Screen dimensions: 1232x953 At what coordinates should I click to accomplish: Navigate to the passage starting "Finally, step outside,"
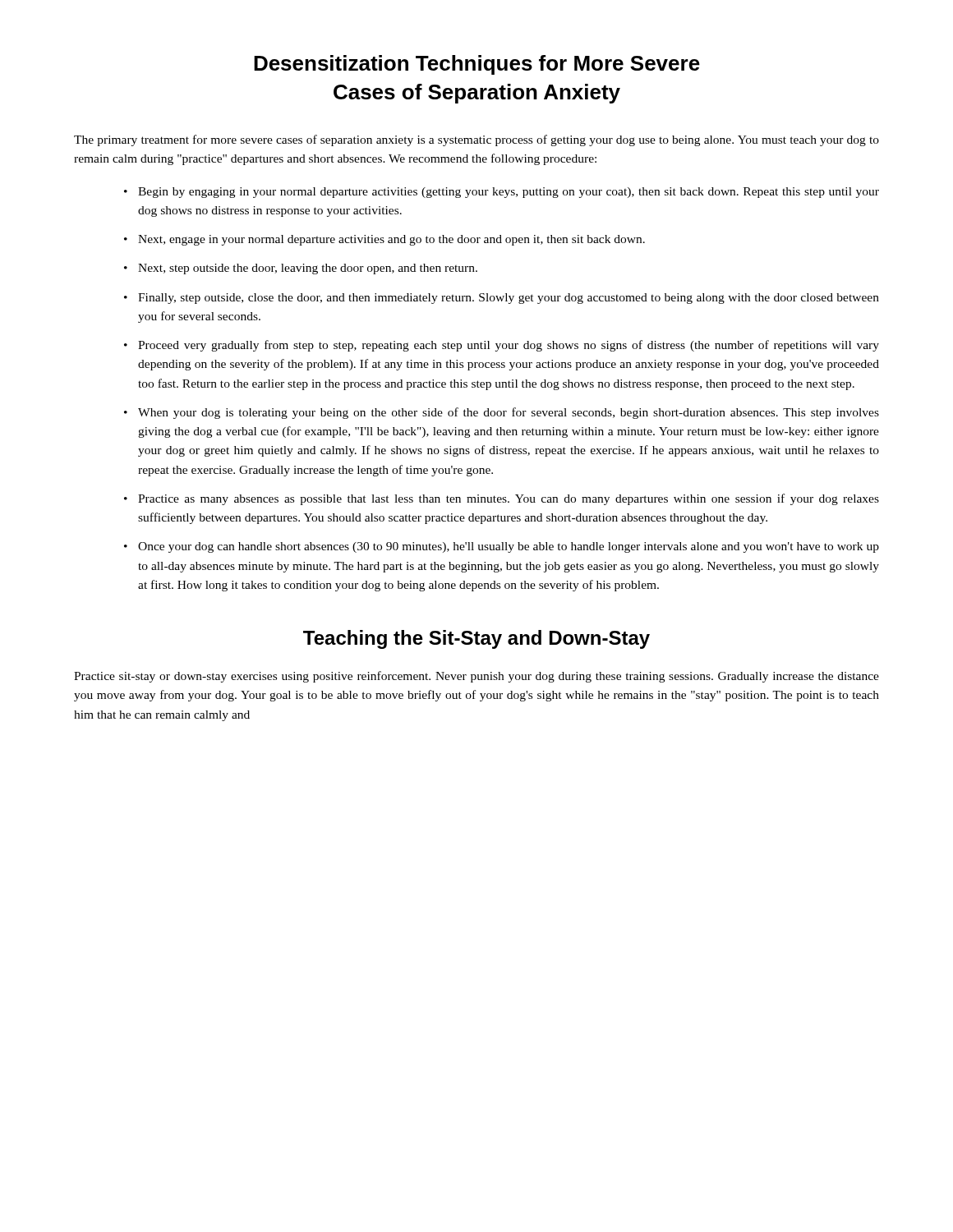[x=509, y=306]
